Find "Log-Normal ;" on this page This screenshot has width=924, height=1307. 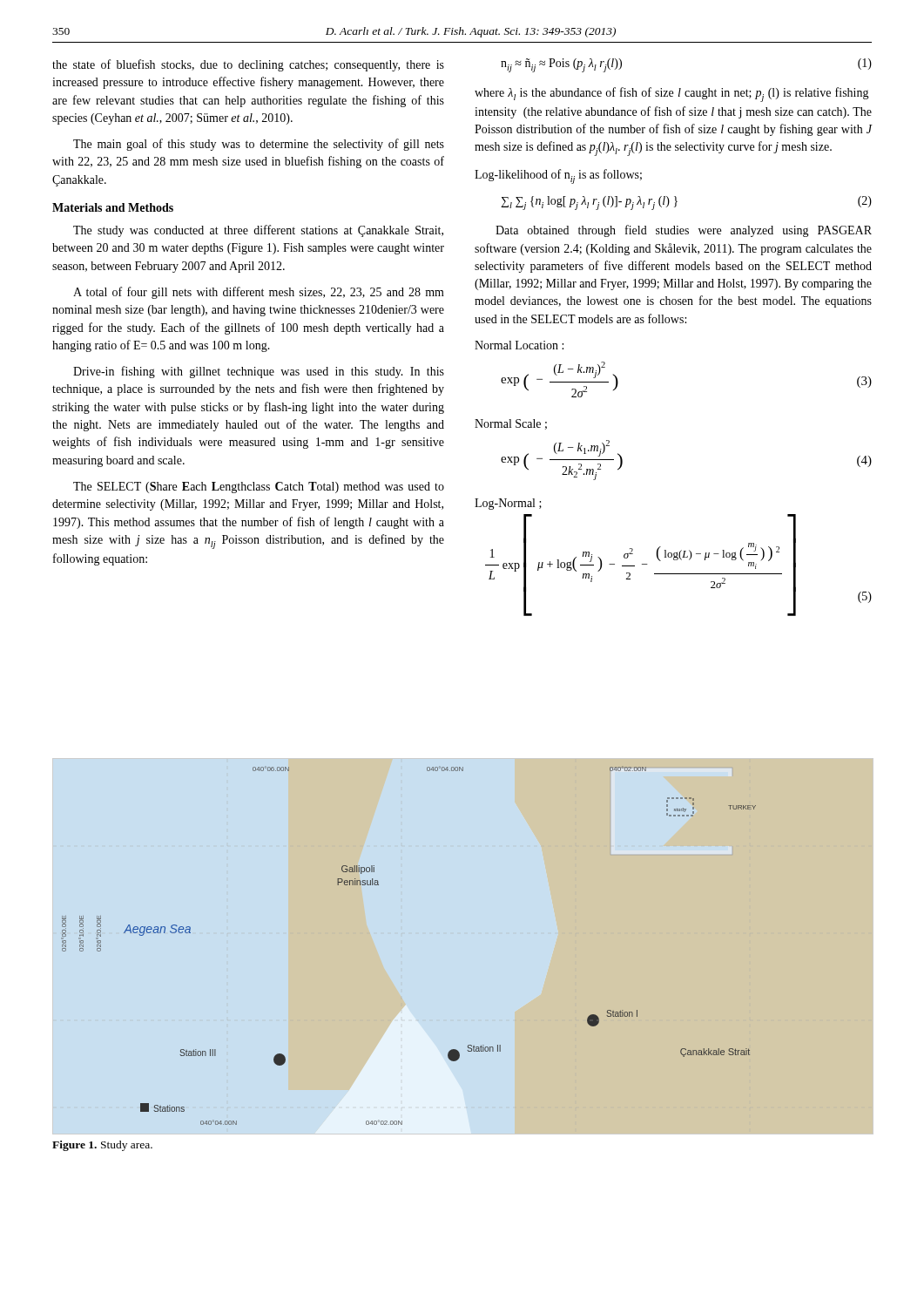pyautogui.click(x=508, y=504)
